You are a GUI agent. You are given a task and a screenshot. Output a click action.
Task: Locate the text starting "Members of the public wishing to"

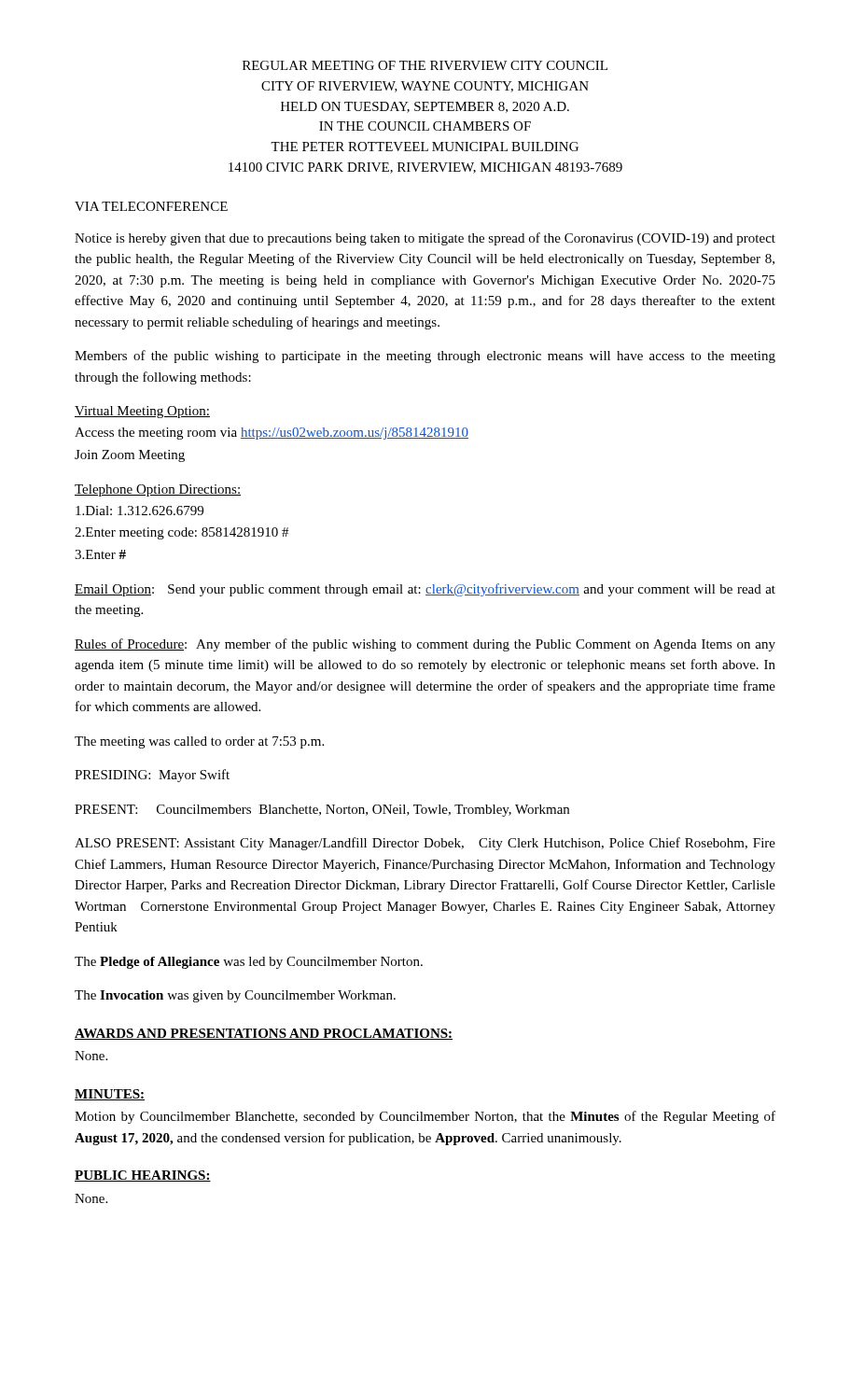[425, 366]
